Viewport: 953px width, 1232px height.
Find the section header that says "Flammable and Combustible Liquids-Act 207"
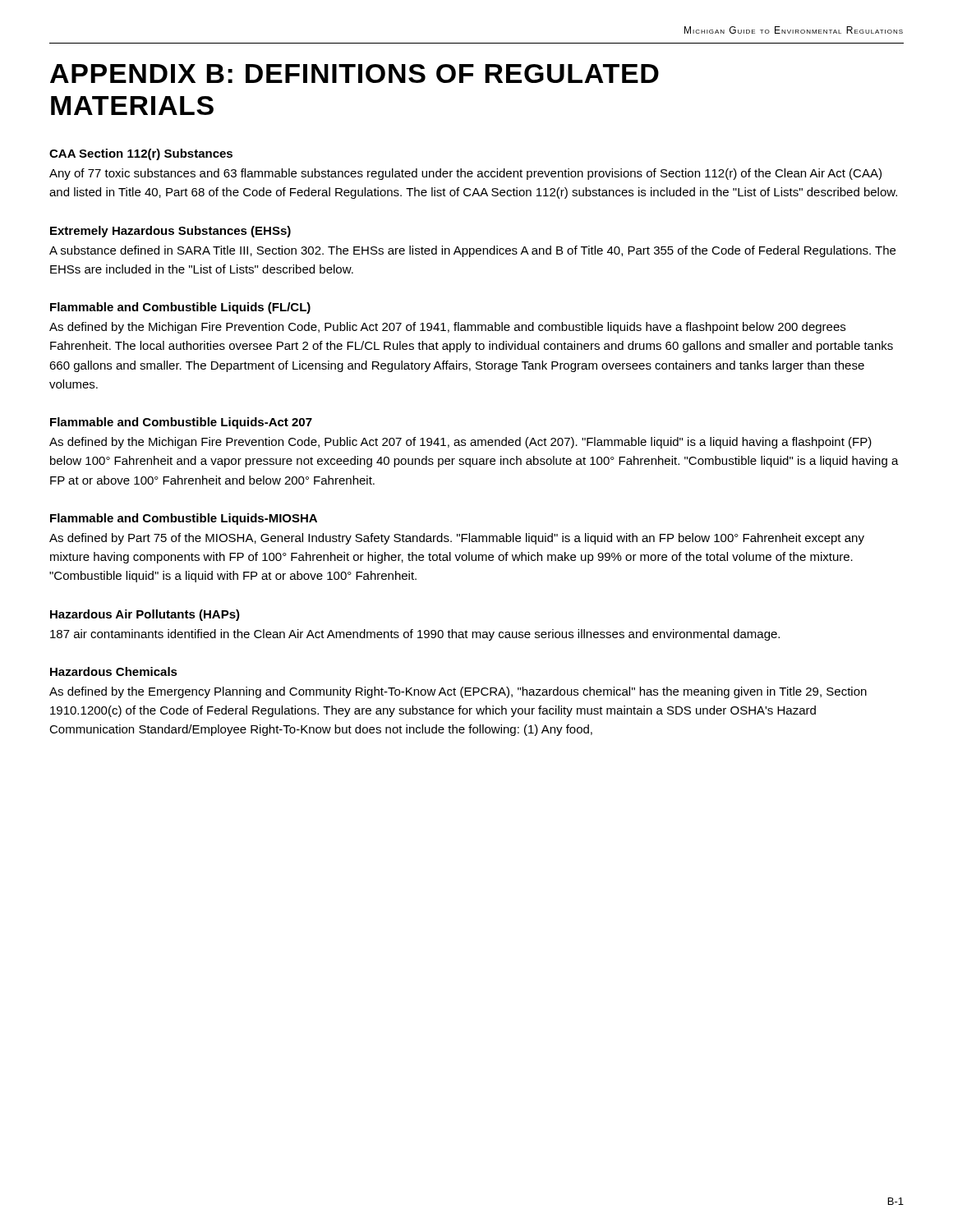coord(181,422)
